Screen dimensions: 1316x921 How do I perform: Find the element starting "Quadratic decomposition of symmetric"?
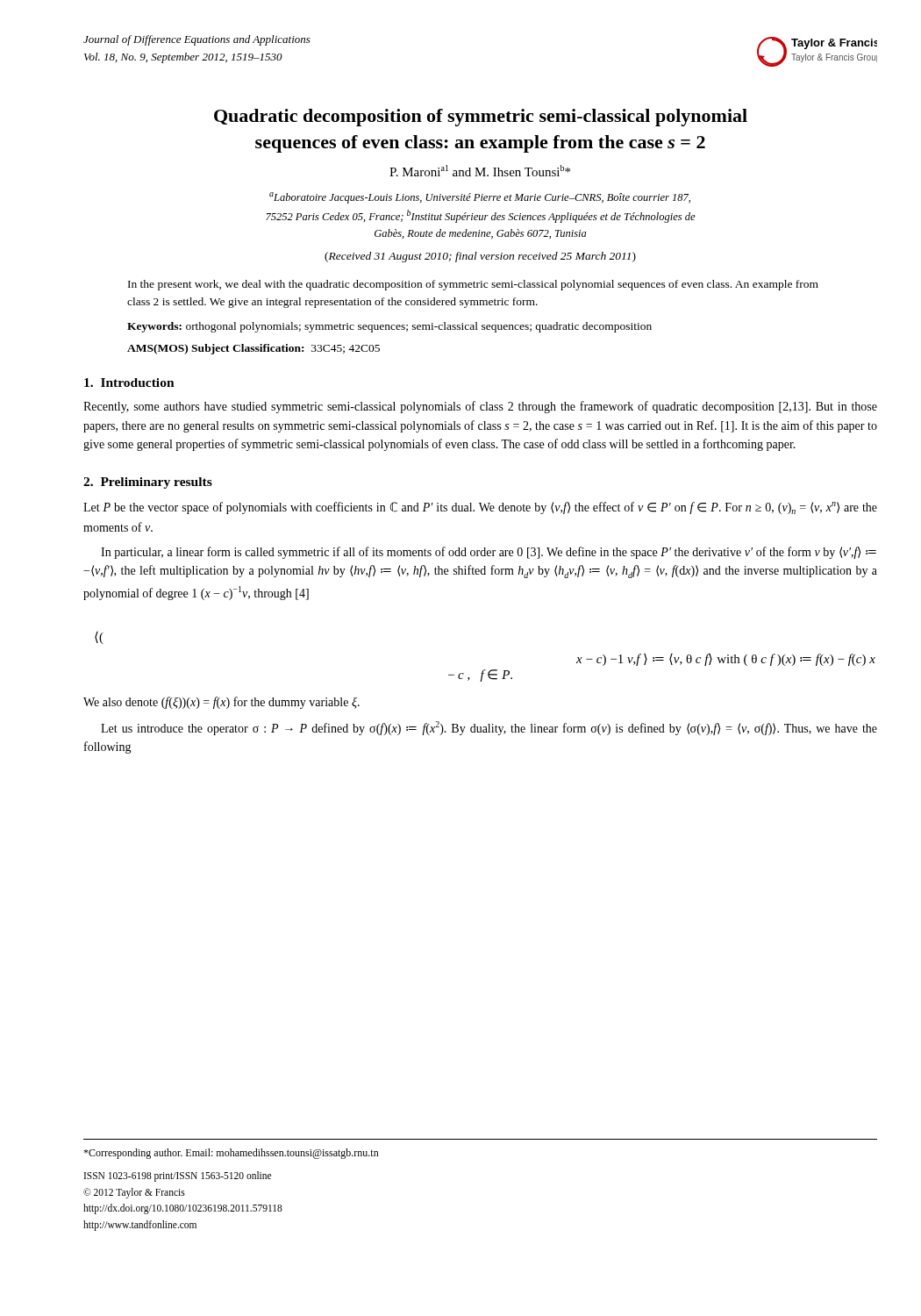(x=480, y=129)
